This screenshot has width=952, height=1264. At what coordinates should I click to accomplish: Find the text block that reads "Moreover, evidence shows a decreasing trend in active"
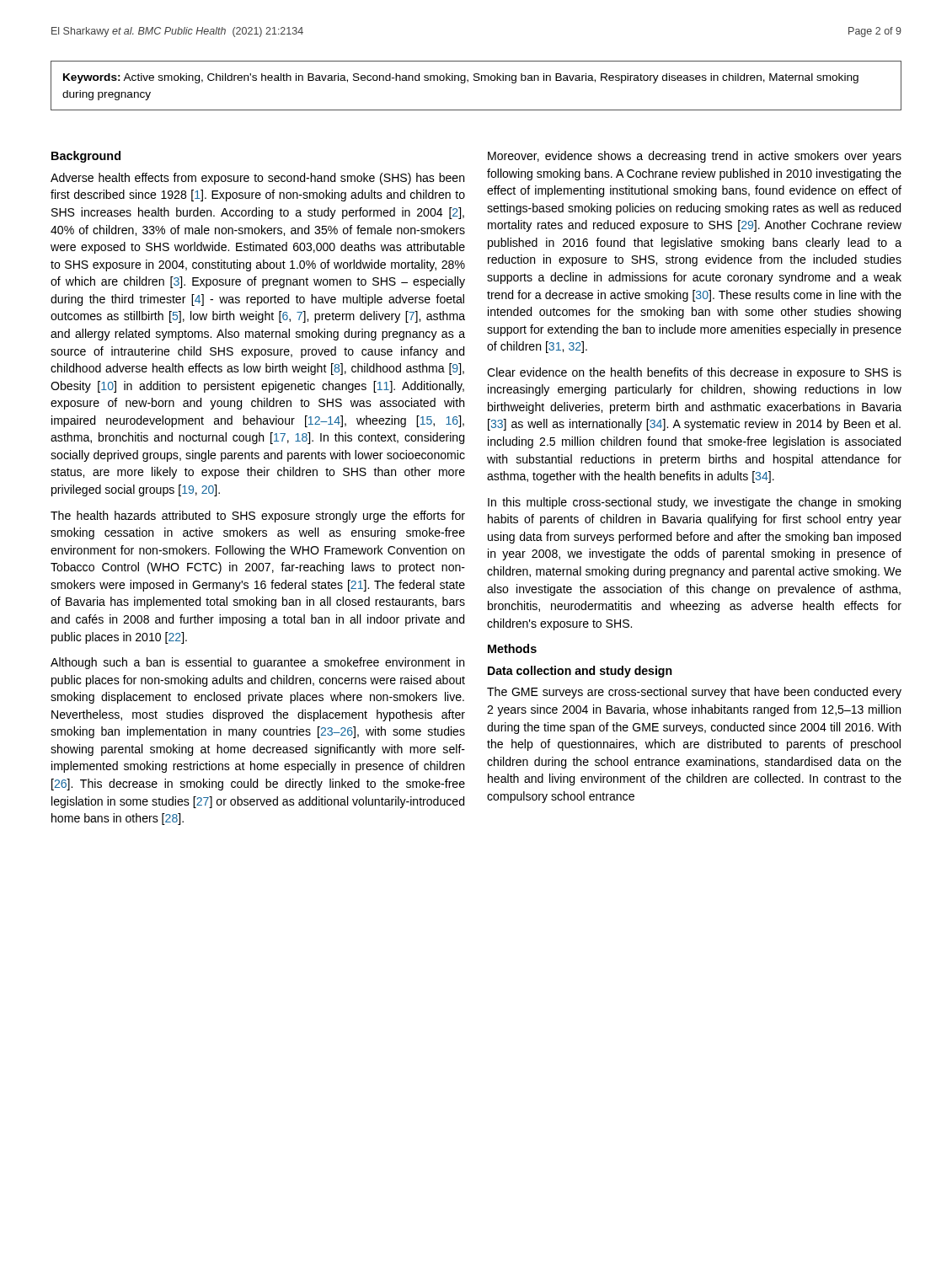pyautogui.click(x=694, y=251)
